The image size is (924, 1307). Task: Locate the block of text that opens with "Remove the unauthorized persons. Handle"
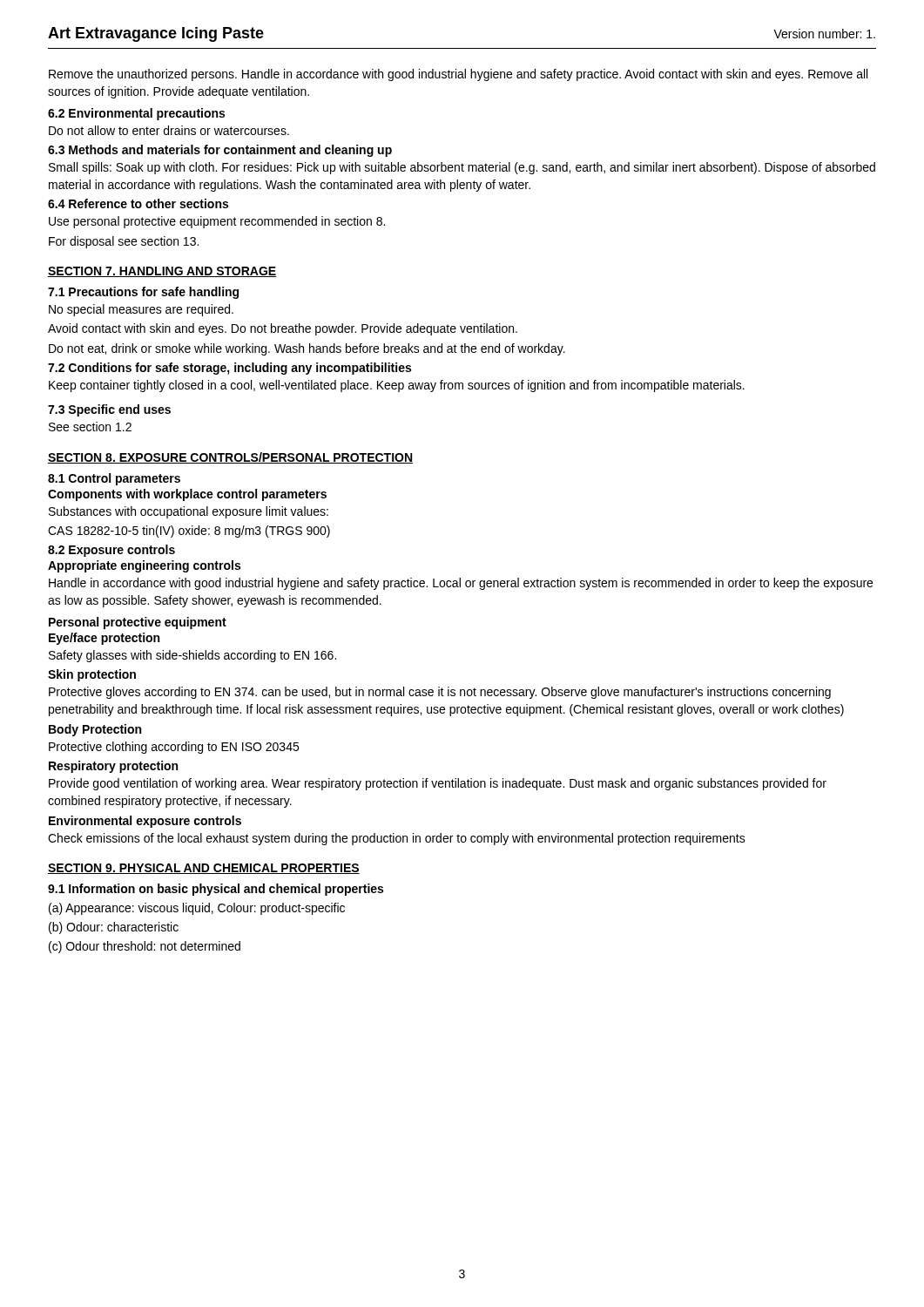[x=458, y=83]
